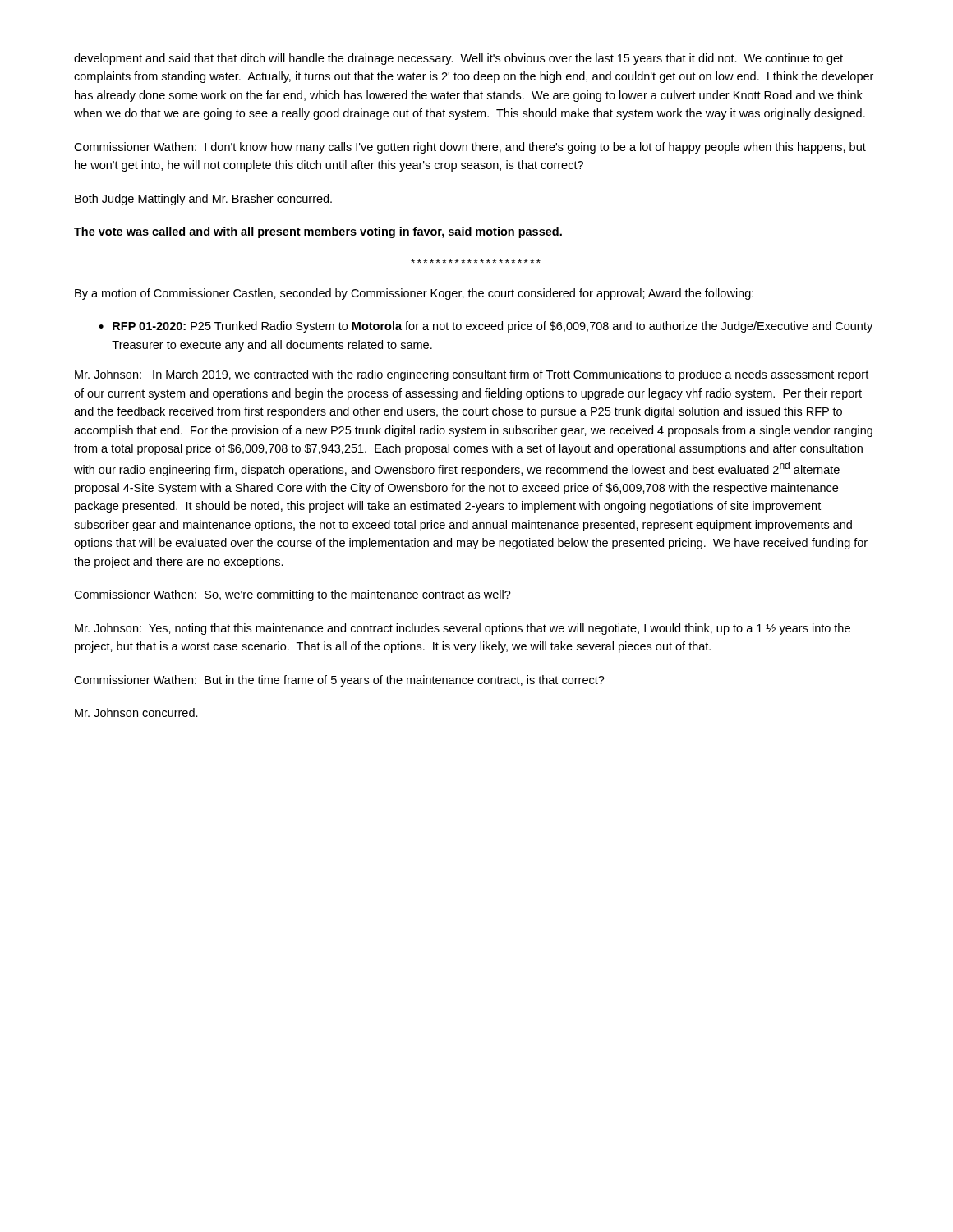This screenshot has width=953, height=1232.
Task: Navigate to the block starting "Commissioner Wathen: So,"
Action: [x=292, y=595]
